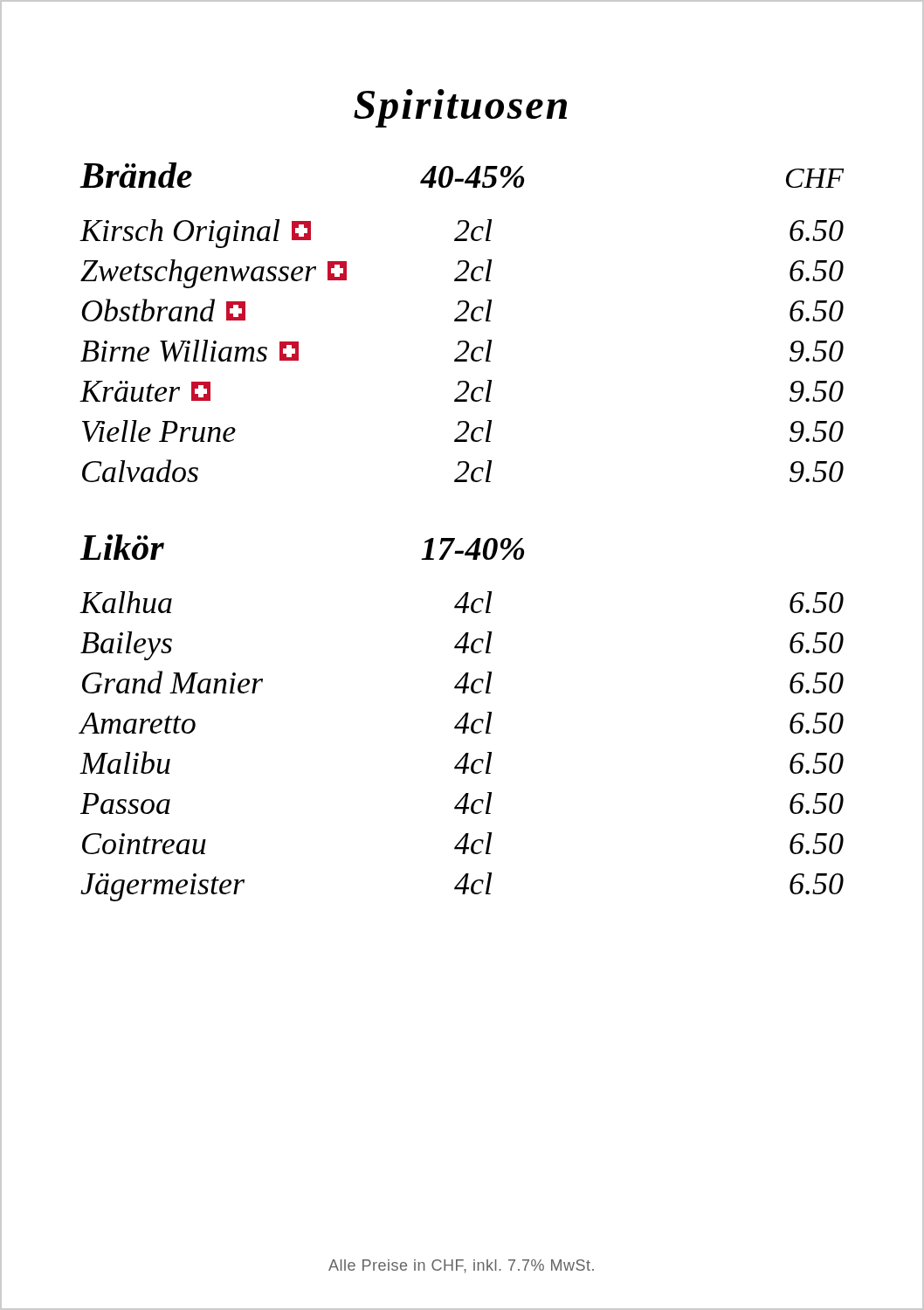Screen dimensions: 1310x924
Task: Navigate to the passage starting "Malibu 4cl 6.50"
Action: click(462, 763)
